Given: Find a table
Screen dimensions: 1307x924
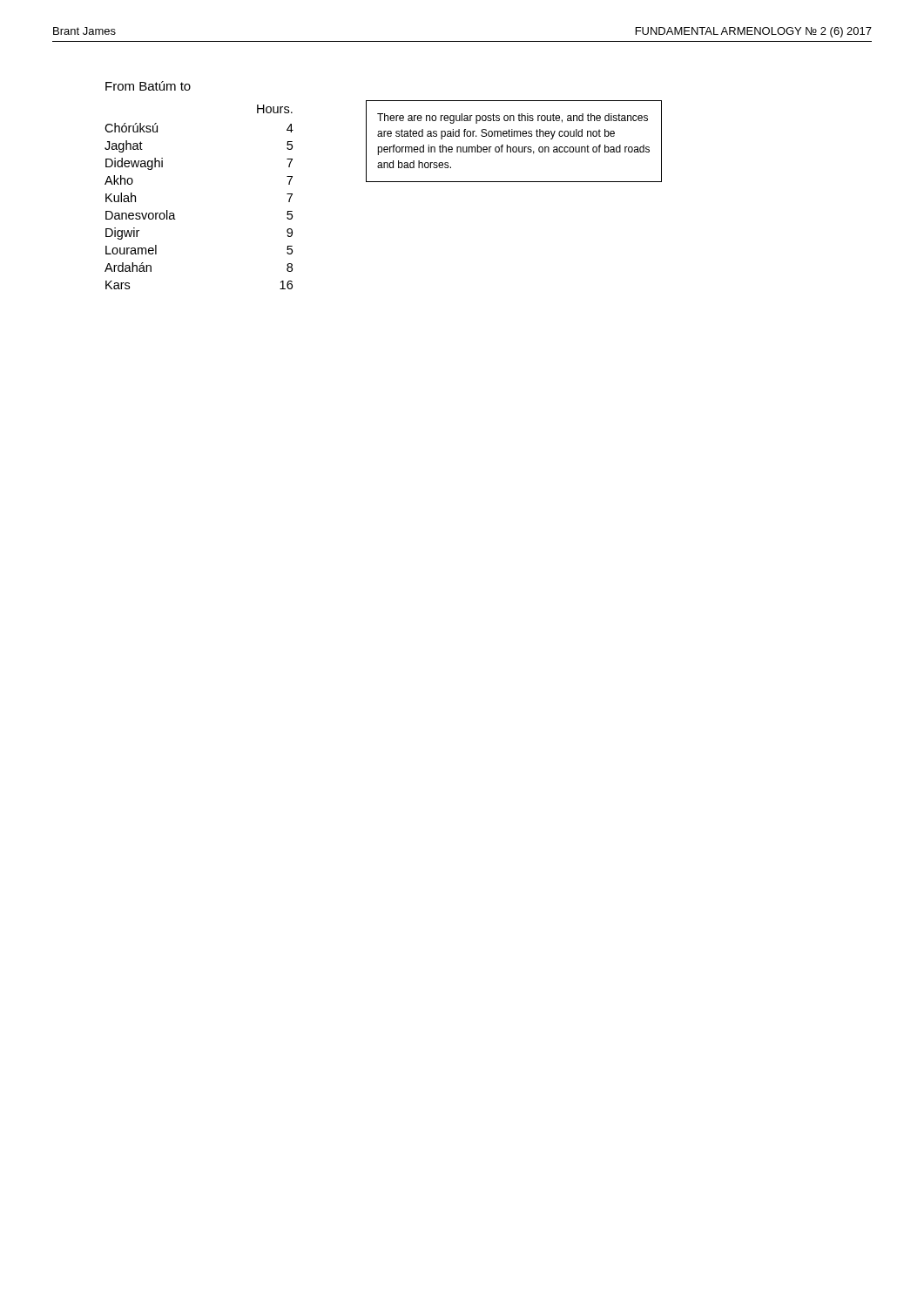Looking at the screenshot, I should (218, 197).
